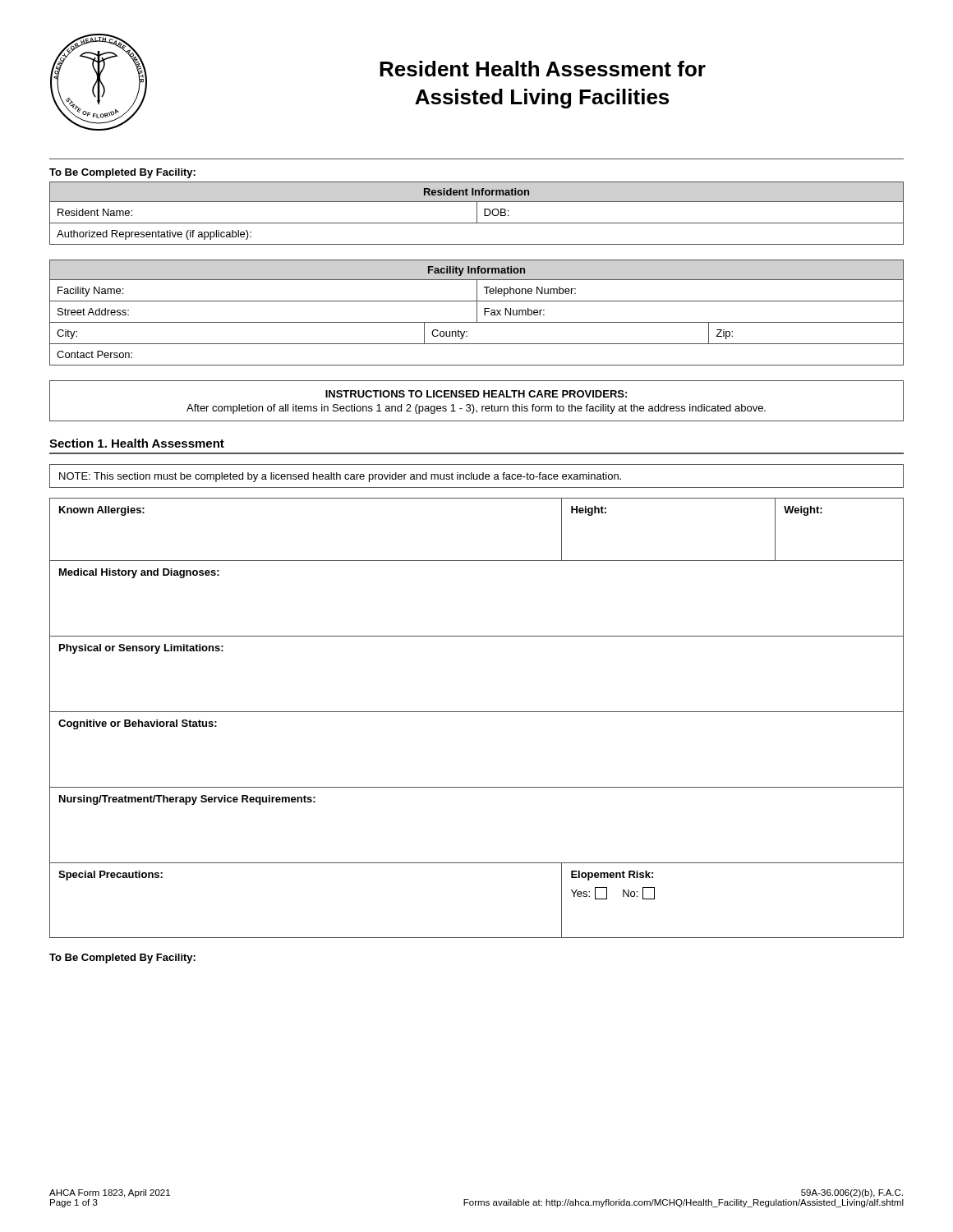
Task: Click on the text block starting "NOTE: This section must be"
Action: click(340, 476)
